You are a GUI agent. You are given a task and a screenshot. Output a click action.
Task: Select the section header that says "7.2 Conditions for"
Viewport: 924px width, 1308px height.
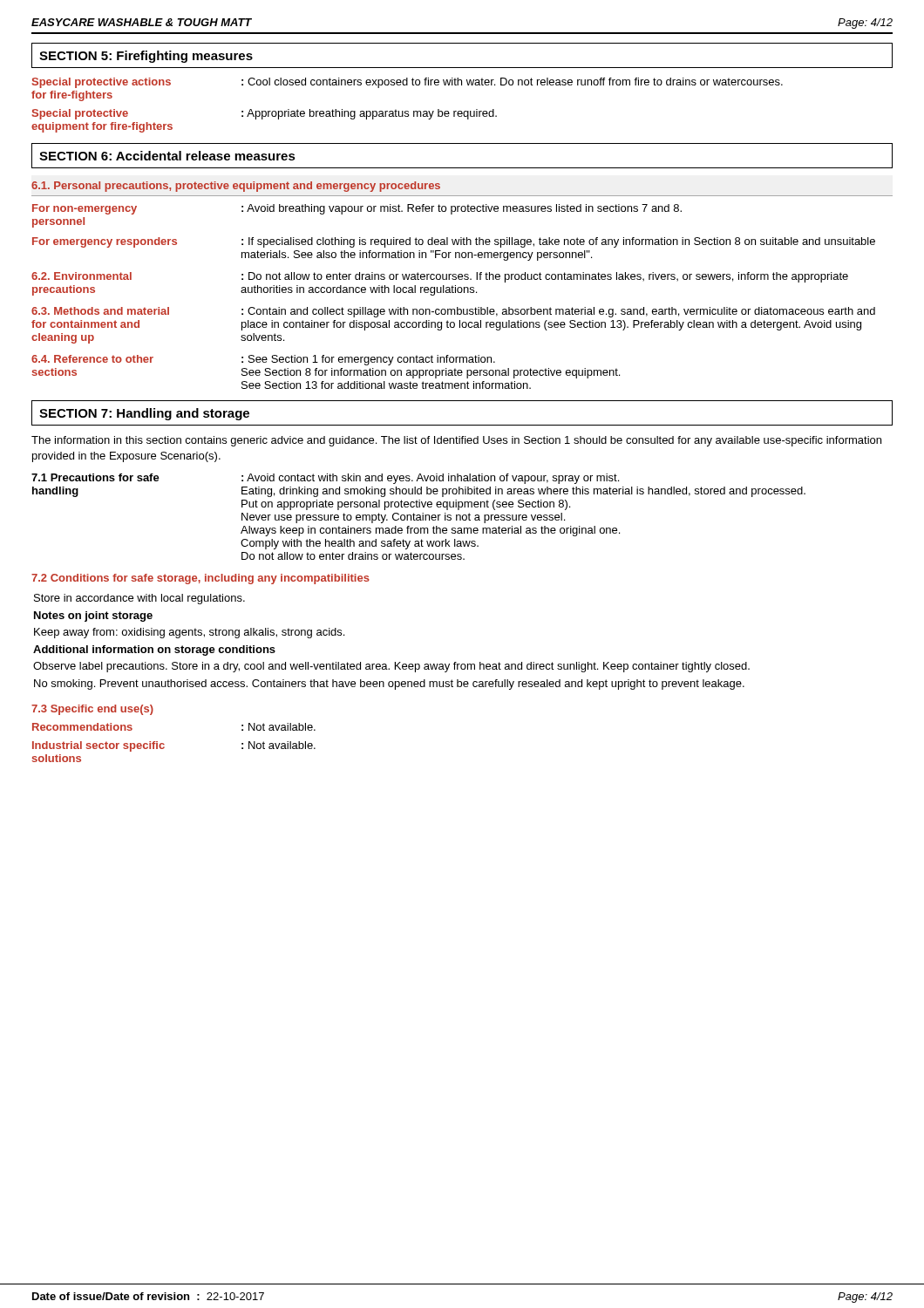[200, 578]
